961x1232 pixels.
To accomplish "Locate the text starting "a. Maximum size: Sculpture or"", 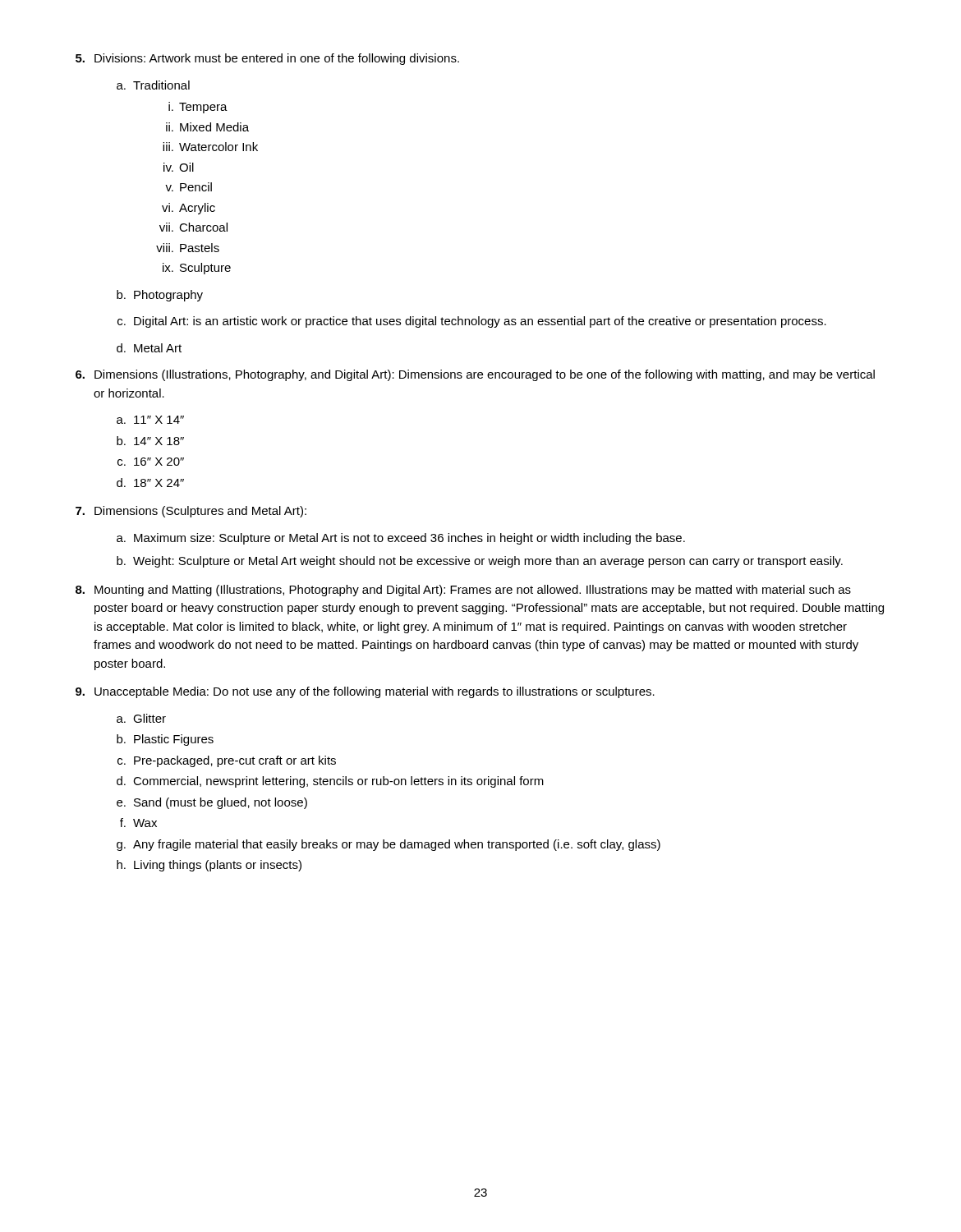I will coord(398,538).
